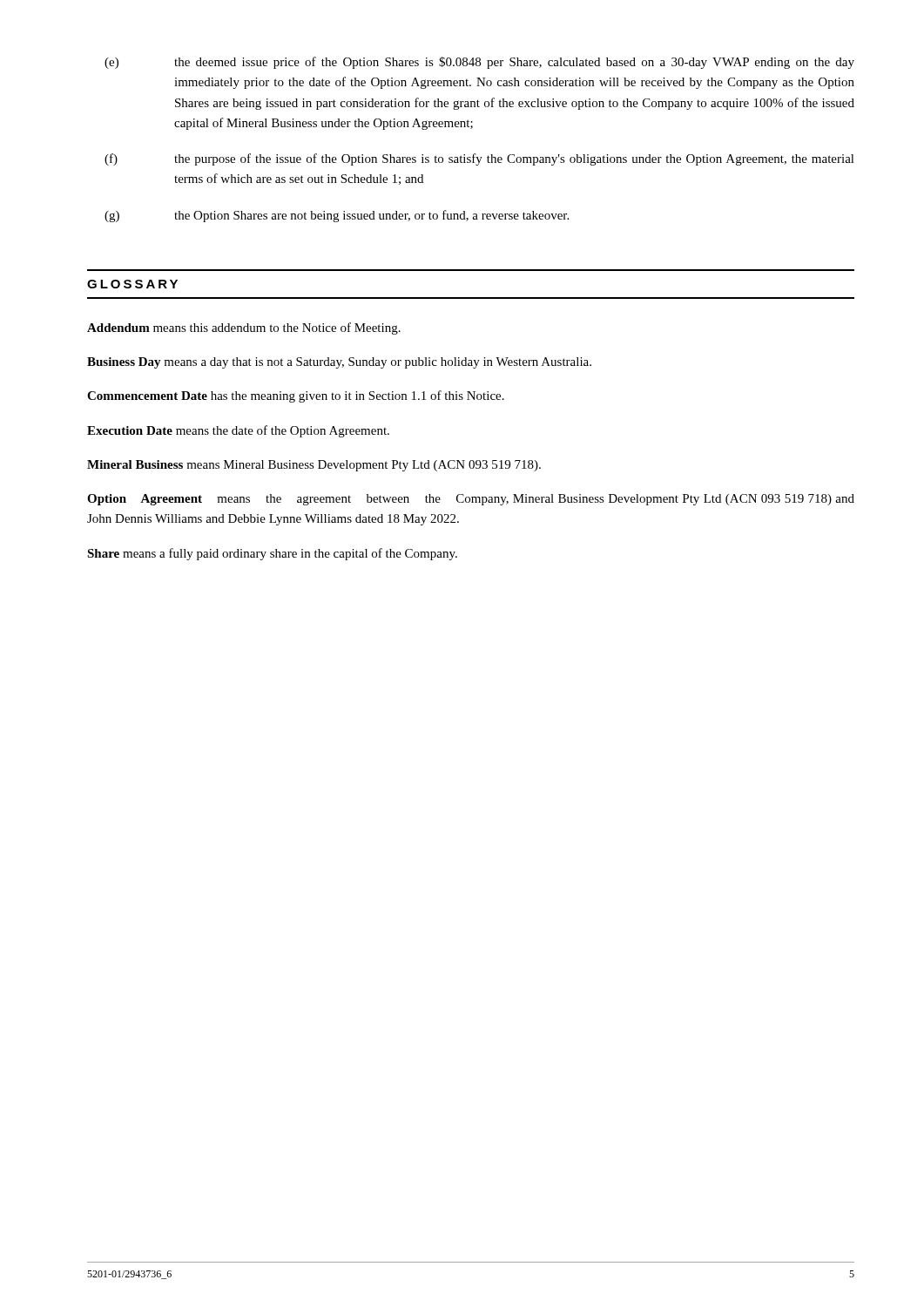Select the element starting "Business Day means a day that"
Image resolution: width=924 pixels, height=1307 pixels.
coord(340,362)
